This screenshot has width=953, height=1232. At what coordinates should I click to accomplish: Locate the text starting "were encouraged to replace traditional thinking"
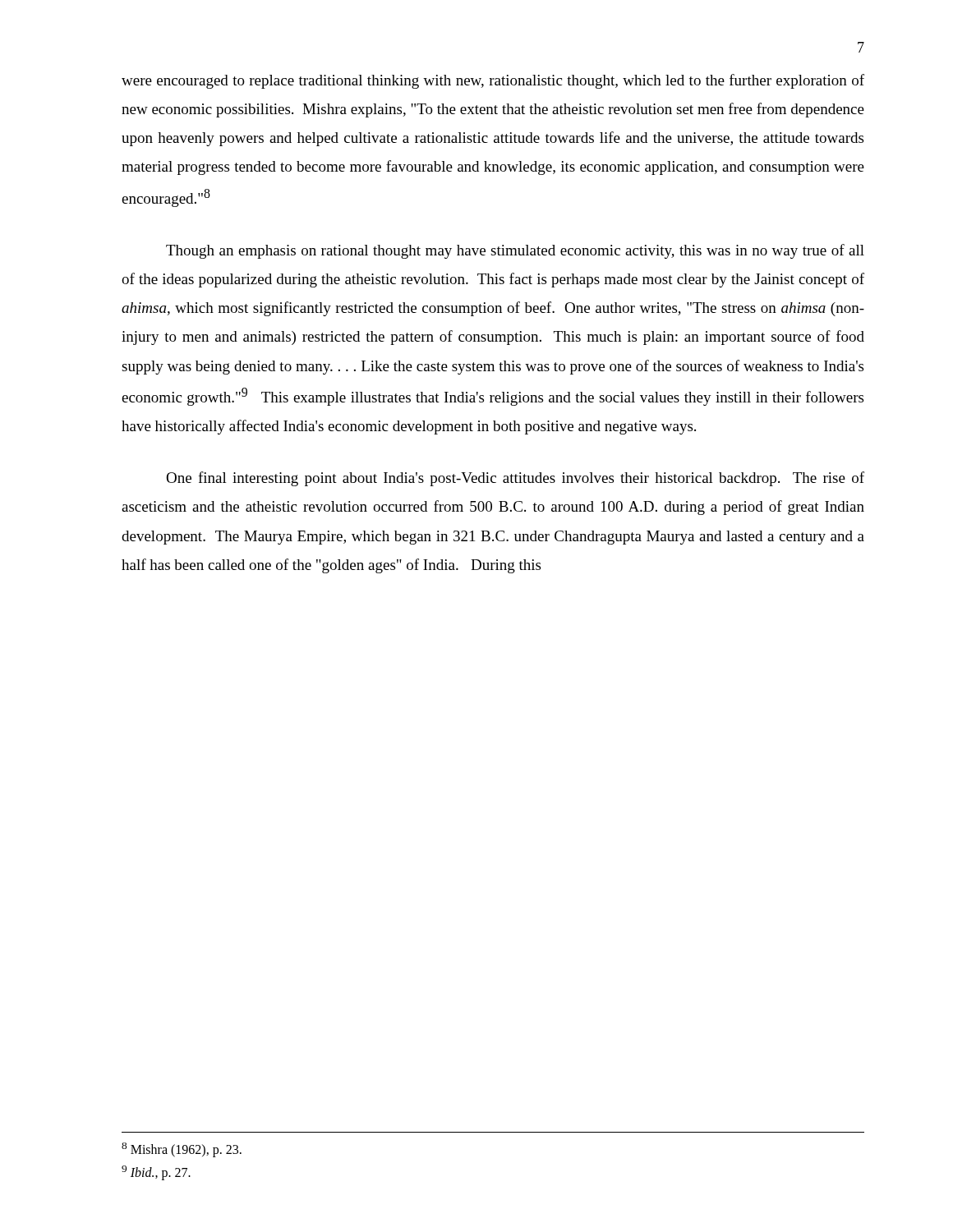click(493, 139)
